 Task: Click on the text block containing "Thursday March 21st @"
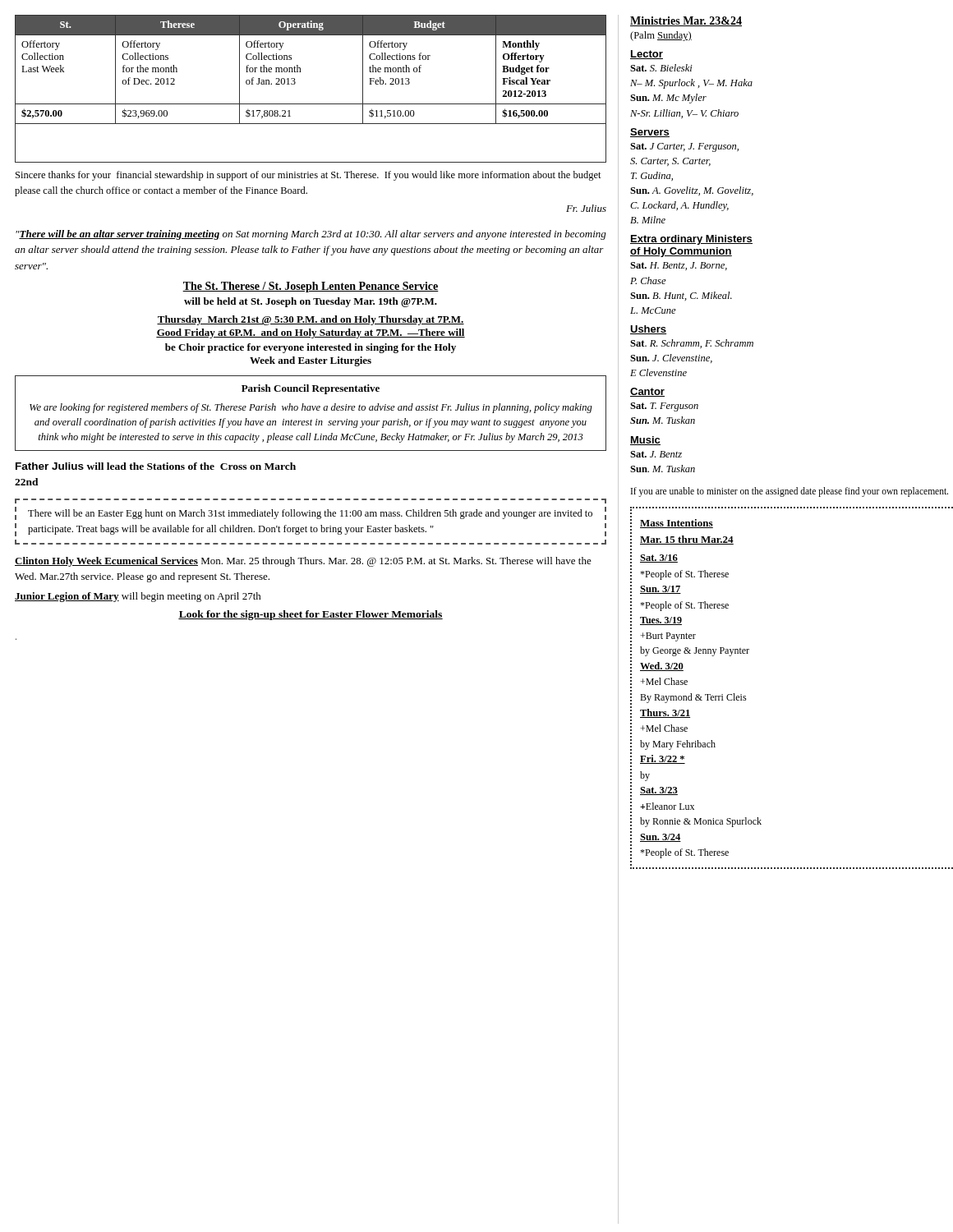point(311,340)
